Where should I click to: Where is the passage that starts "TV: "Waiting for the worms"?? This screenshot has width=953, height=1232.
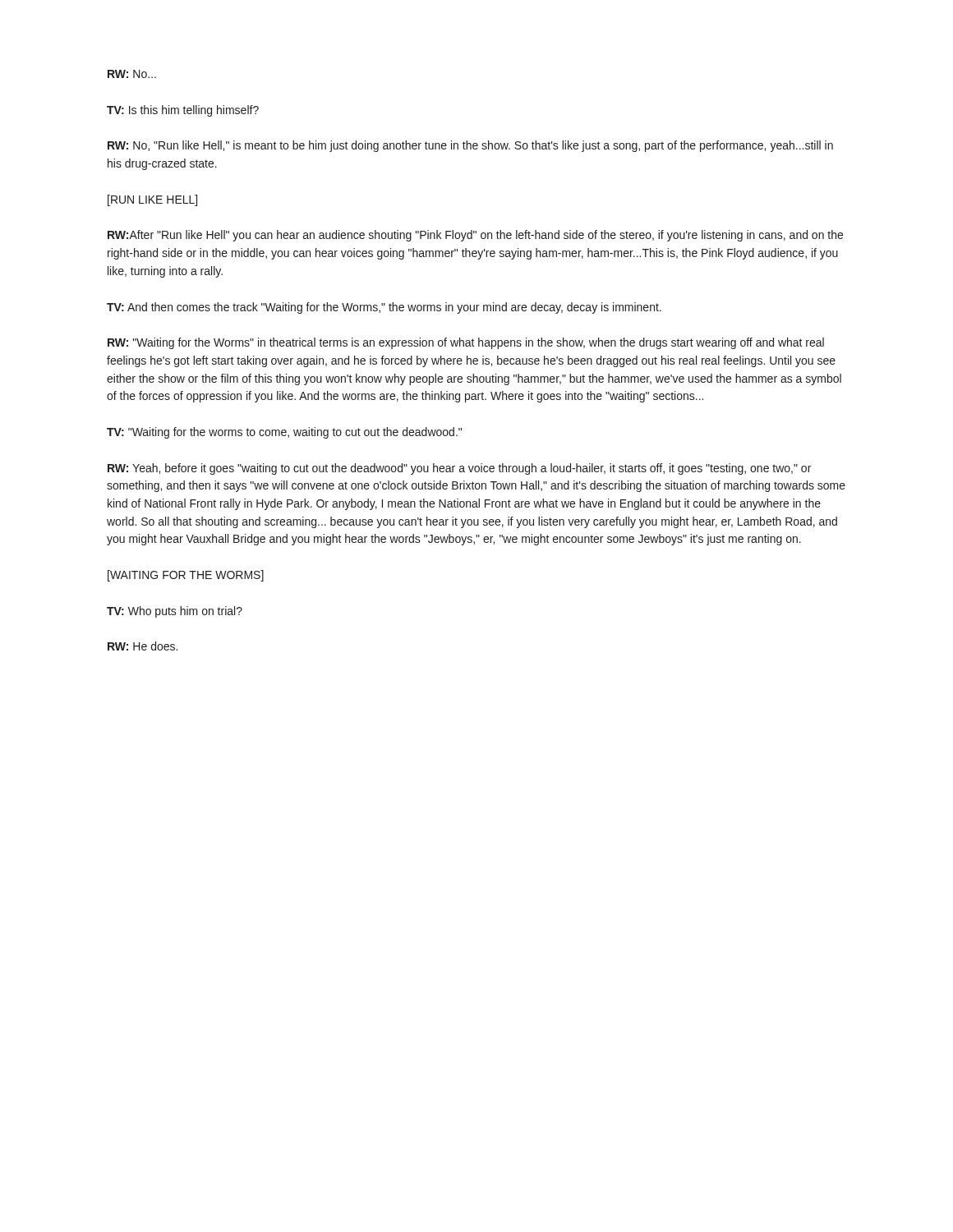point(284,433)
